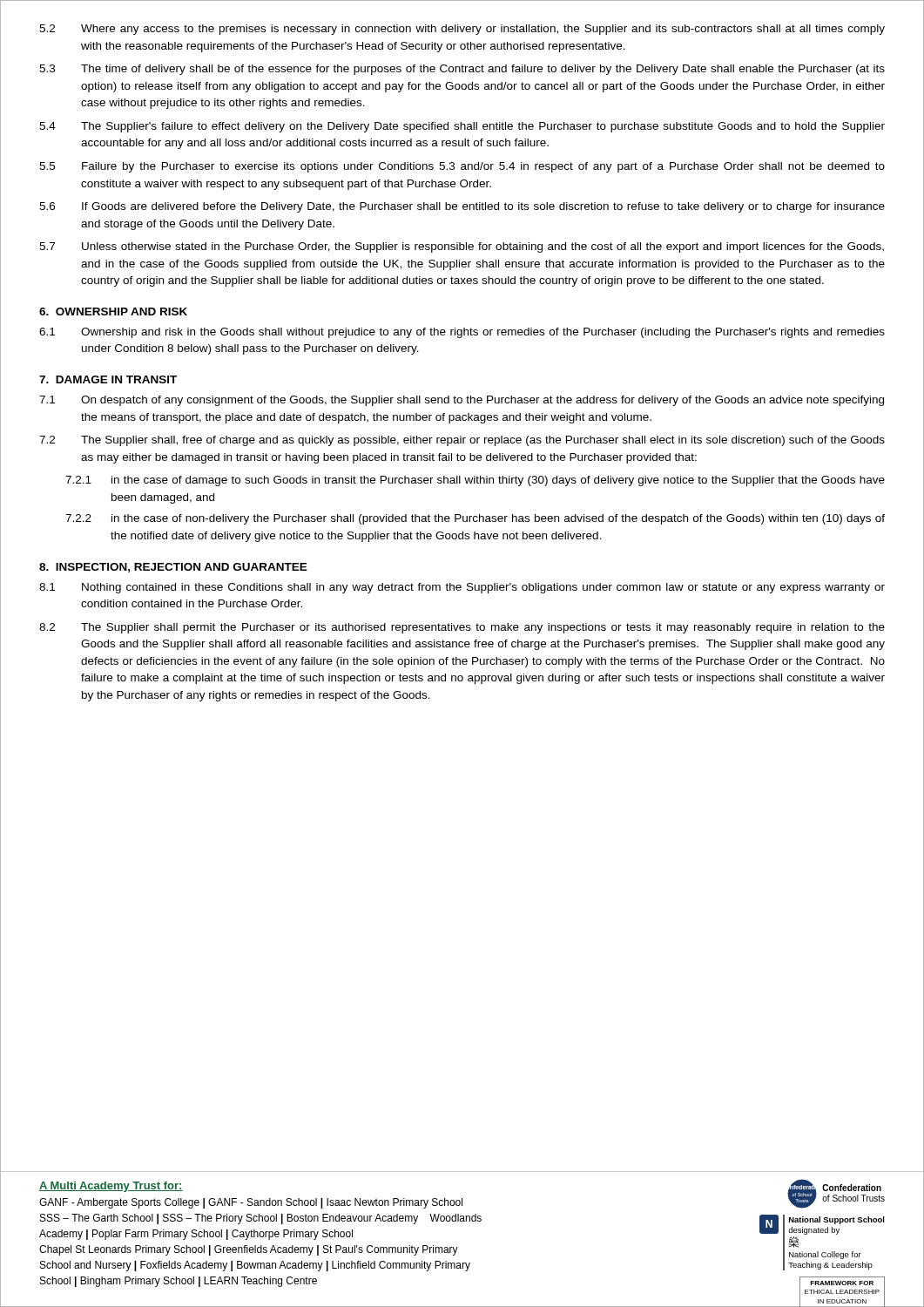The height and width of the screenshot is (1307, 924).
Task: Where is the passage that starts "5.7 Unless otherwise"?
Action: [462, 264]
